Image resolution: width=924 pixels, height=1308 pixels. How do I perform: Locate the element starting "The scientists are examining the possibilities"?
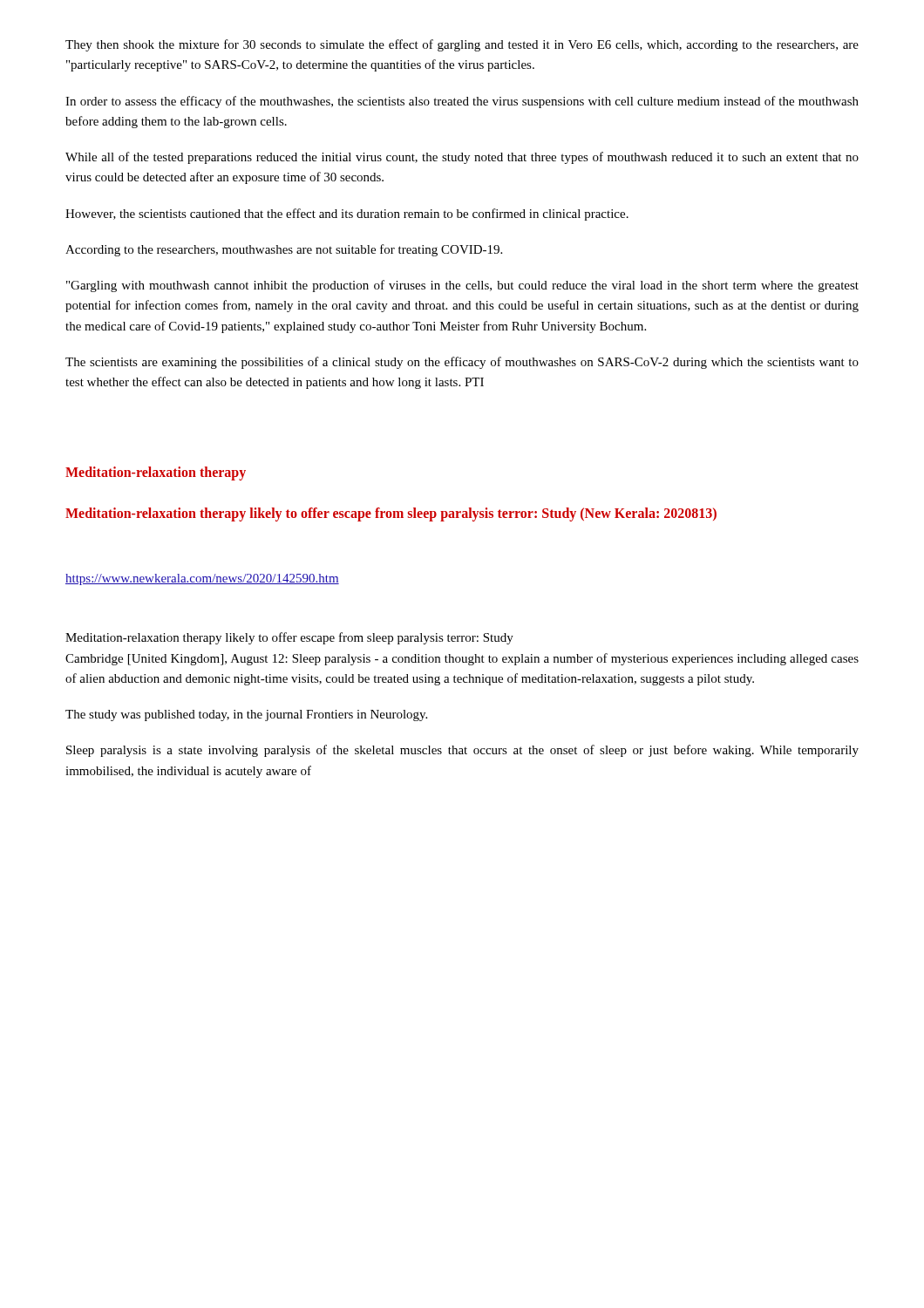click(x=462, y=372)
